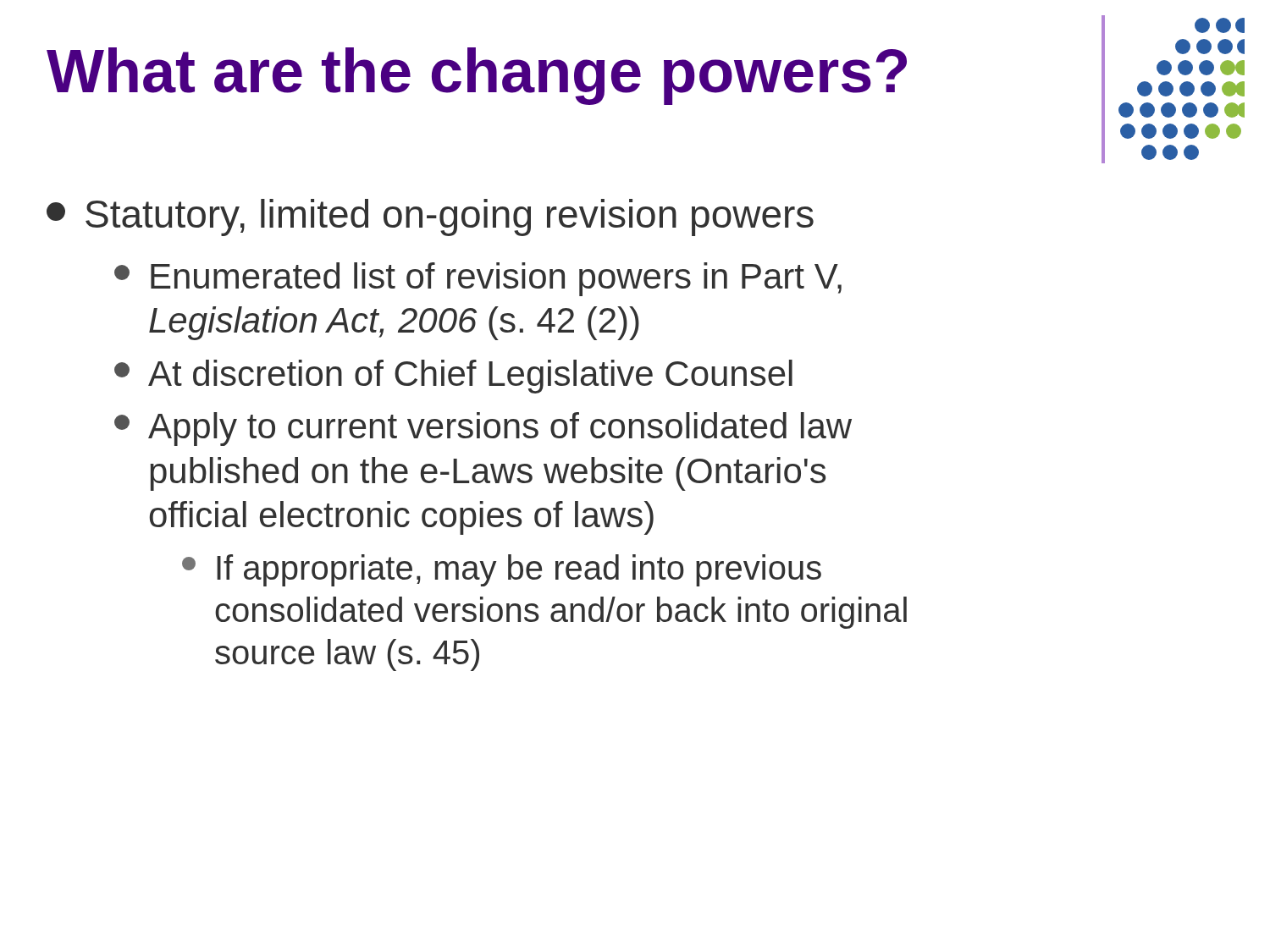Find "What are the change powers?" on this page

[x=561, y=72]
